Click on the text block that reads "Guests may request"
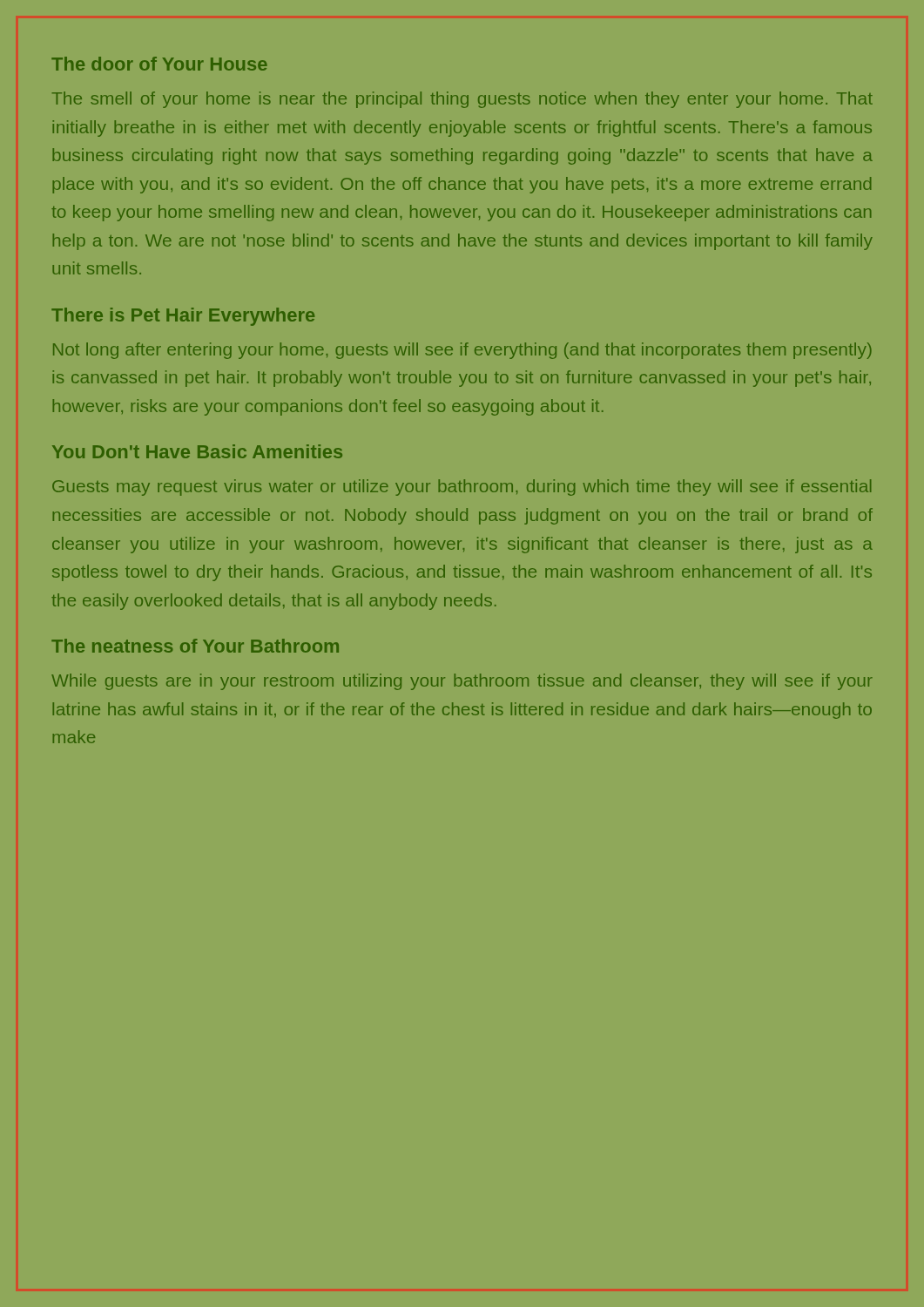 (462, 543)
